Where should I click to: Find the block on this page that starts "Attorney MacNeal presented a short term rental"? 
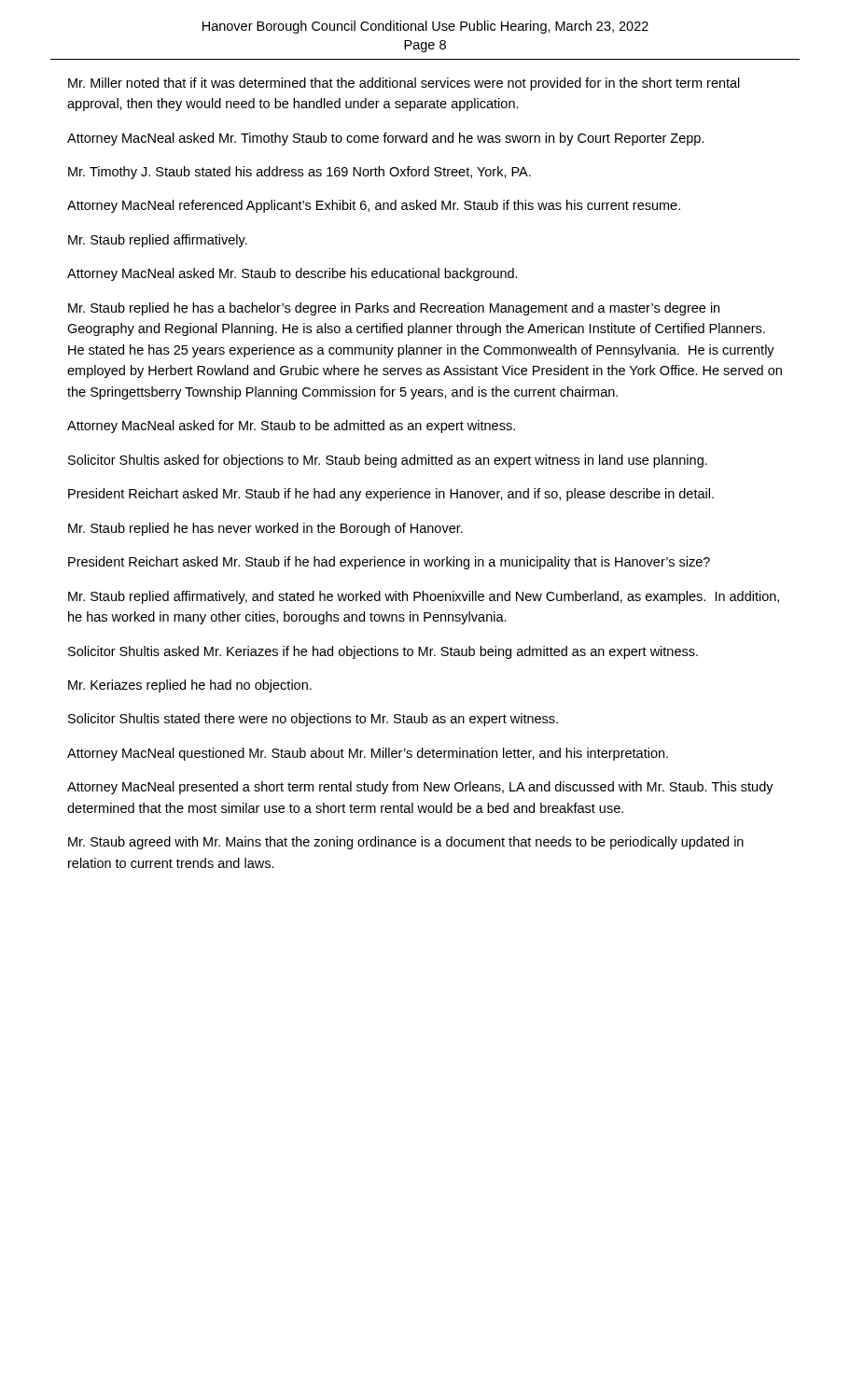pos(420,798)
